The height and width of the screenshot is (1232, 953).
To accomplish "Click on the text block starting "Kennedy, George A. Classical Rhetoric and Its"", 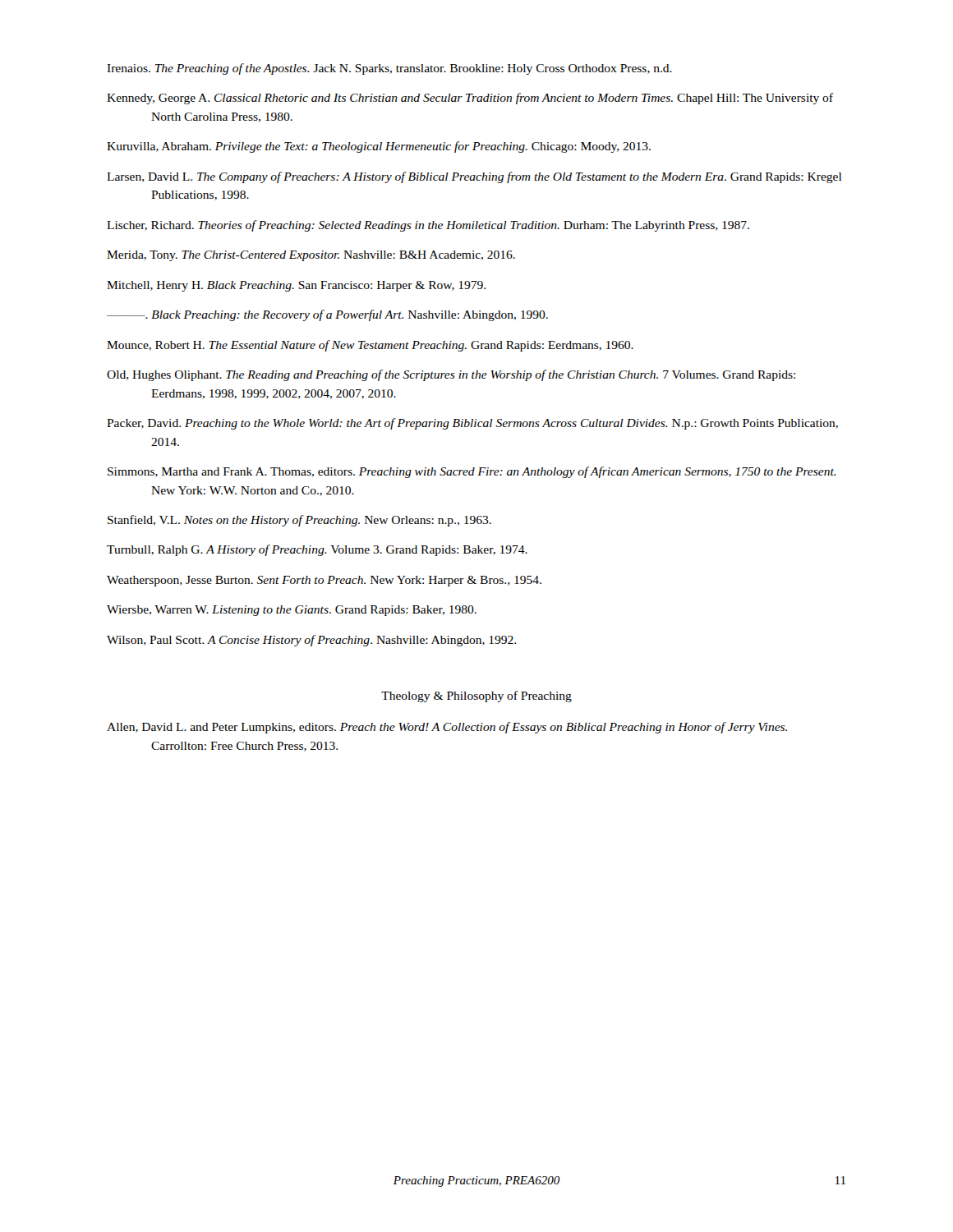I will click(470, 107).
